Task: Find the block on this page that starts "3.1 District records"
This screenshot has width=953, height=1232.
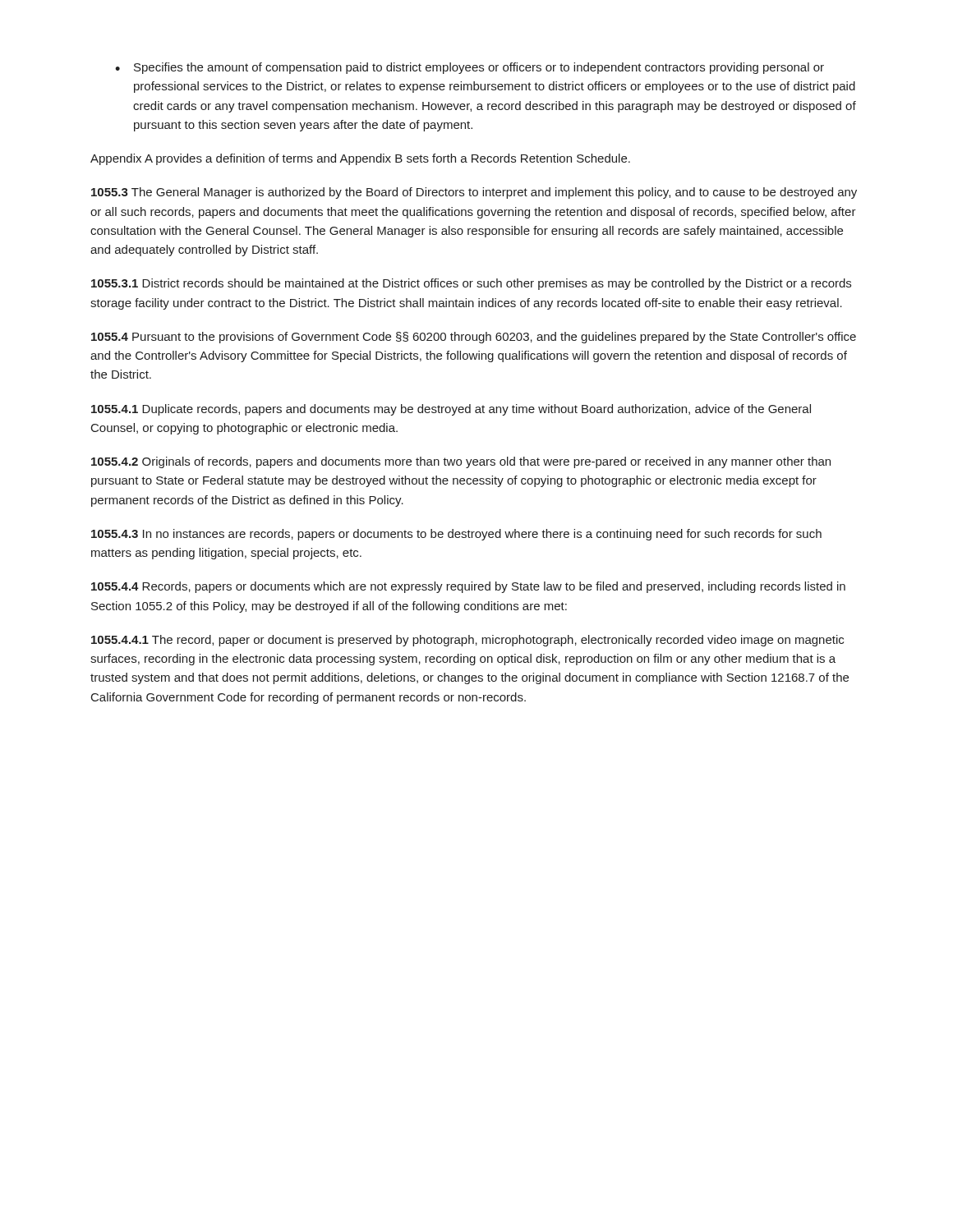Action: [471, 293]
